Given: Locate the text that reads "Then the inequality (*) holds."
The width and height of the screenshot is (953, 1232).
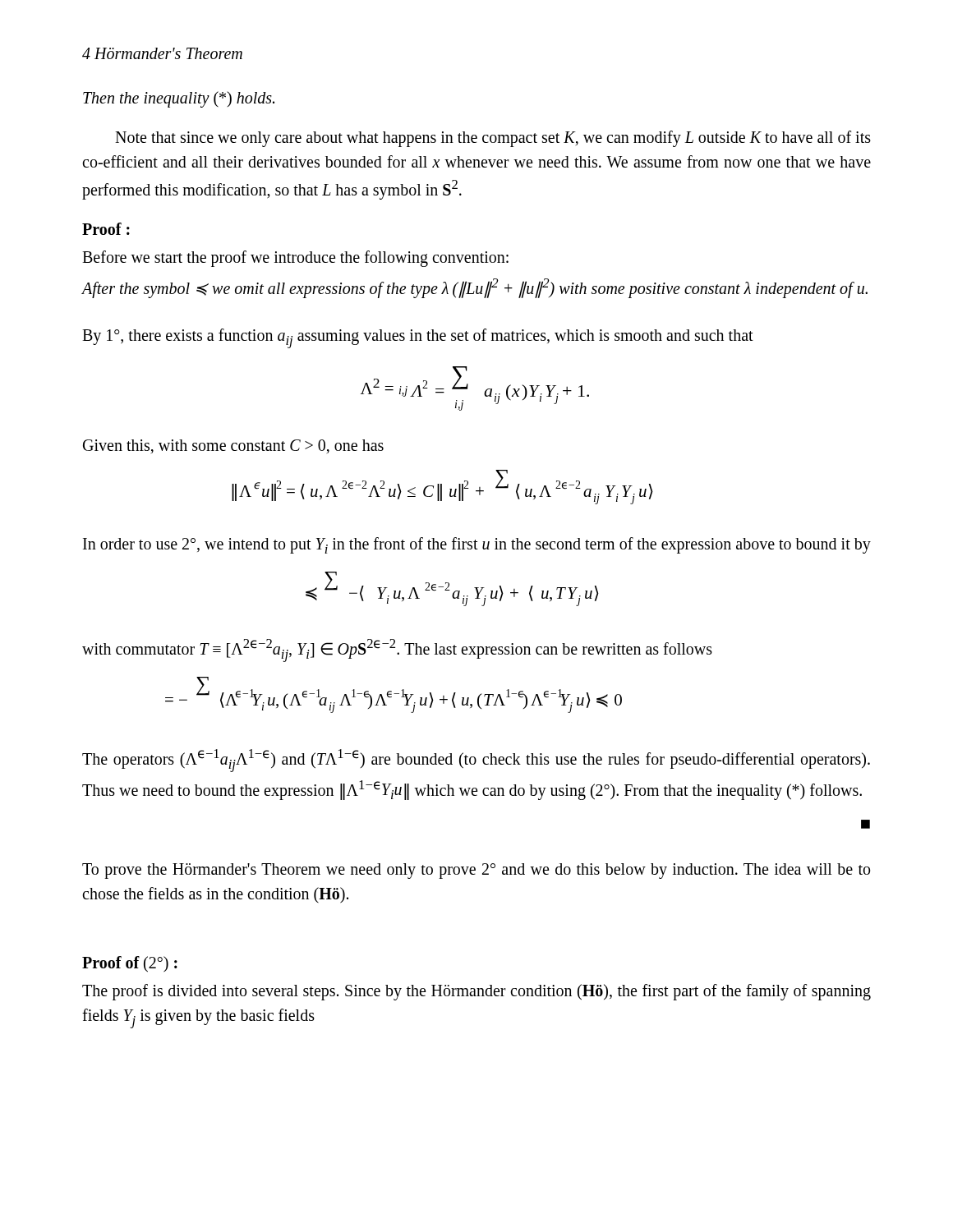Looking at the screenshot, I should point(179,98).
